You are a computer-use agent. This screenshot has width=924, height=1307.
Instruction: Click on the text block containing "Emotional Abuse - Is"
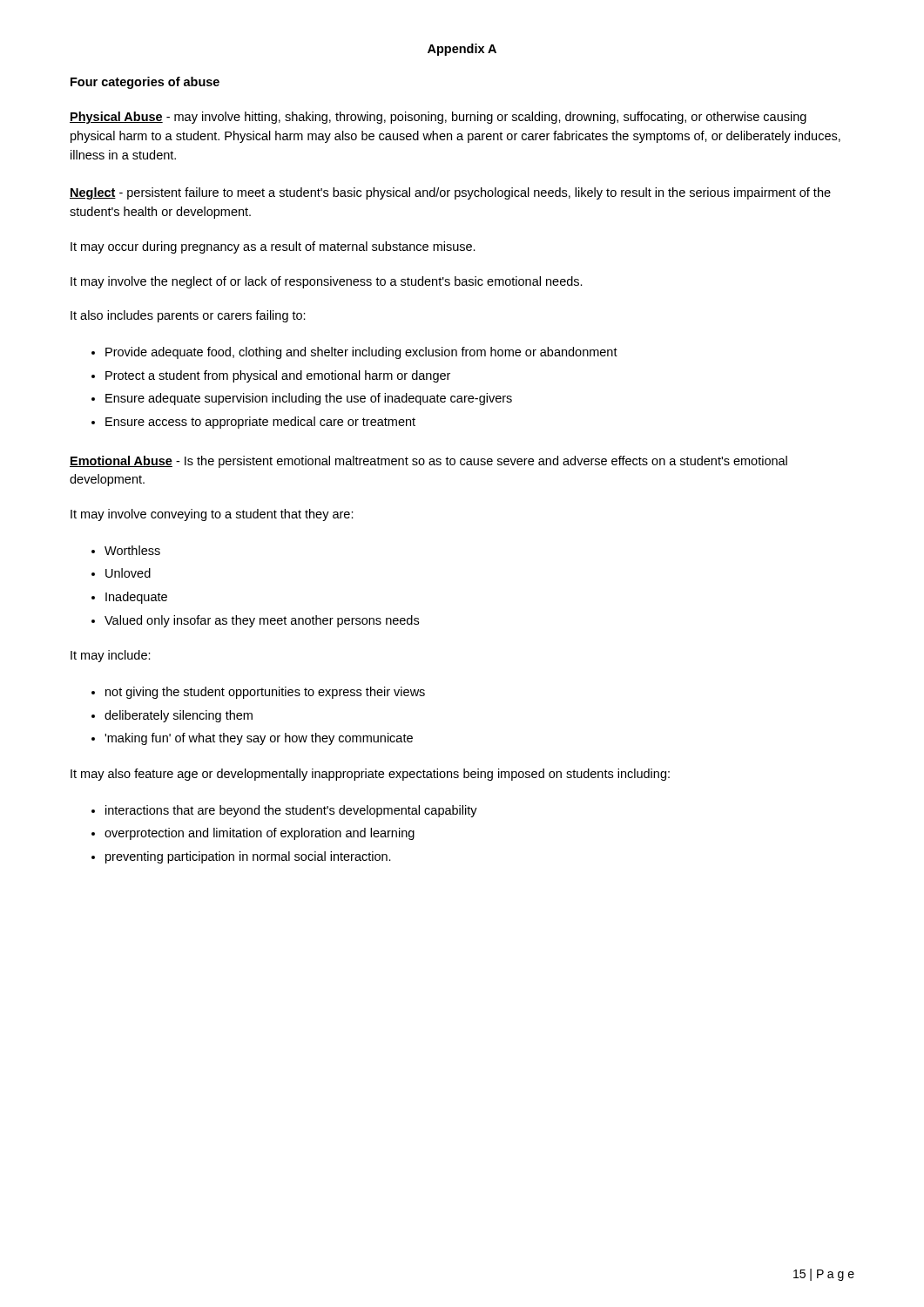point(429,470)
